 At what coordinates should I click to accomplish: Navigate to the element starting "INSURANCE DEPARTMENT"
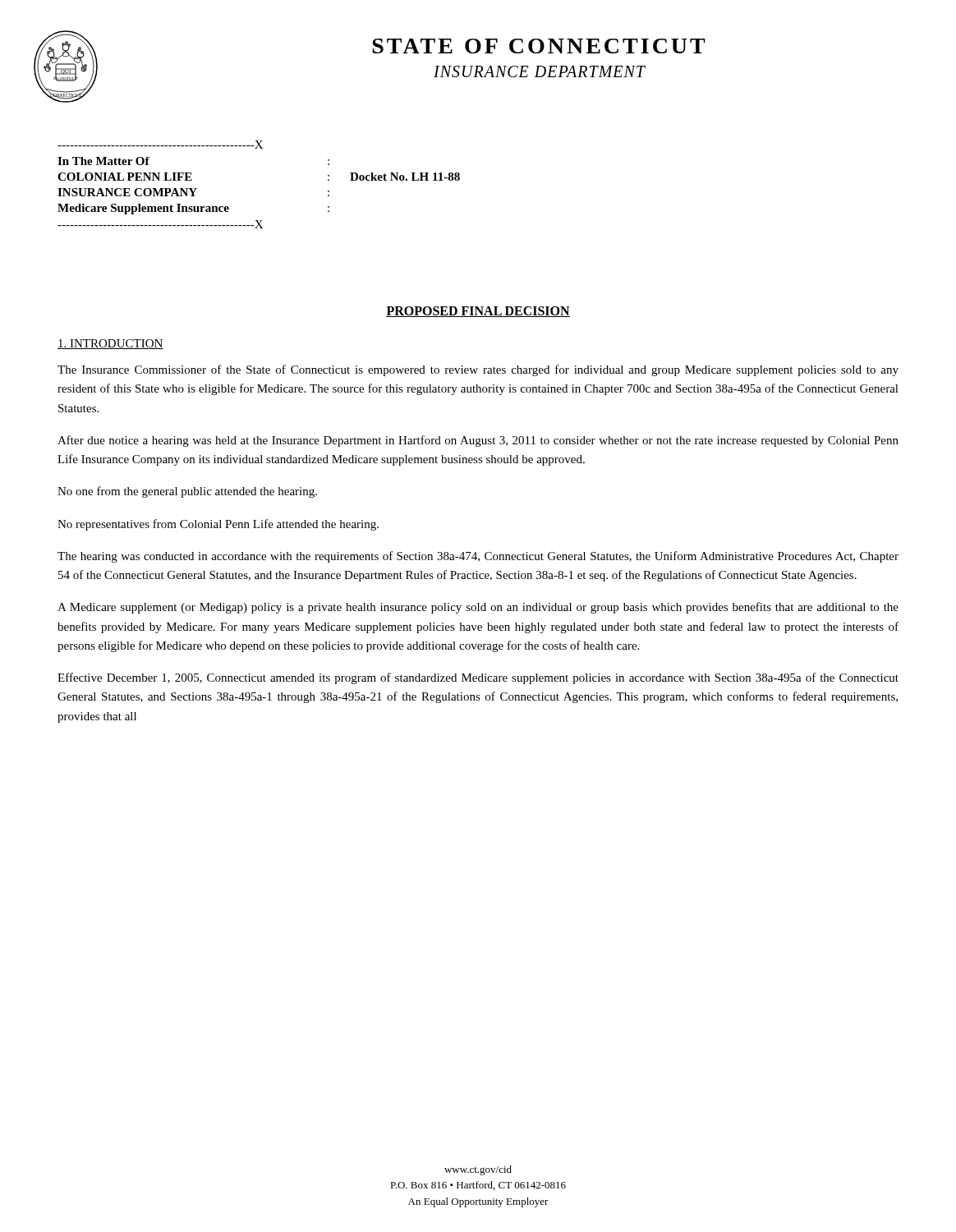pyautogui.click(x=540, y=71)
